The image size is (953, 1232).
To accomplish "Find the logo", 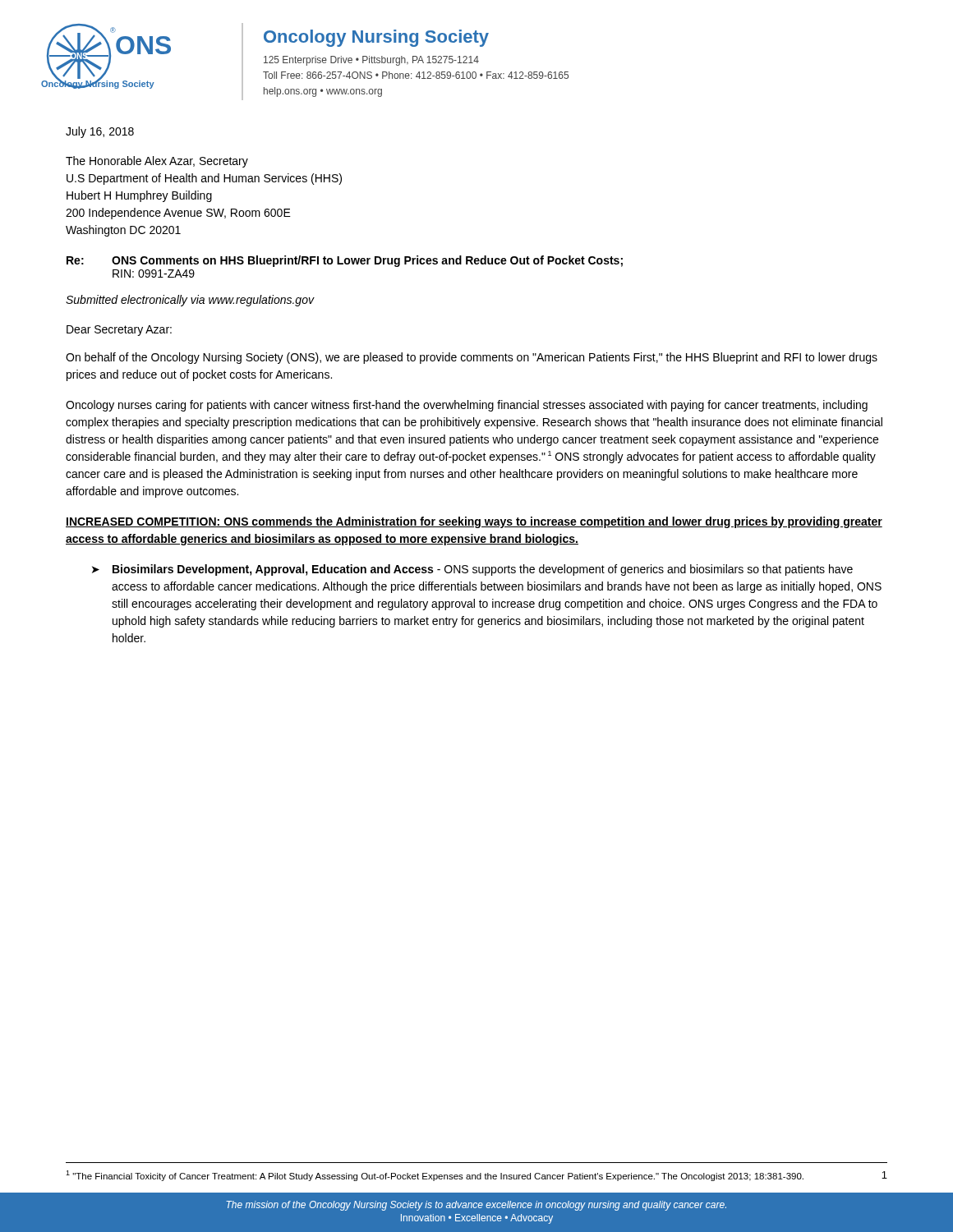I will pos(127,60).
